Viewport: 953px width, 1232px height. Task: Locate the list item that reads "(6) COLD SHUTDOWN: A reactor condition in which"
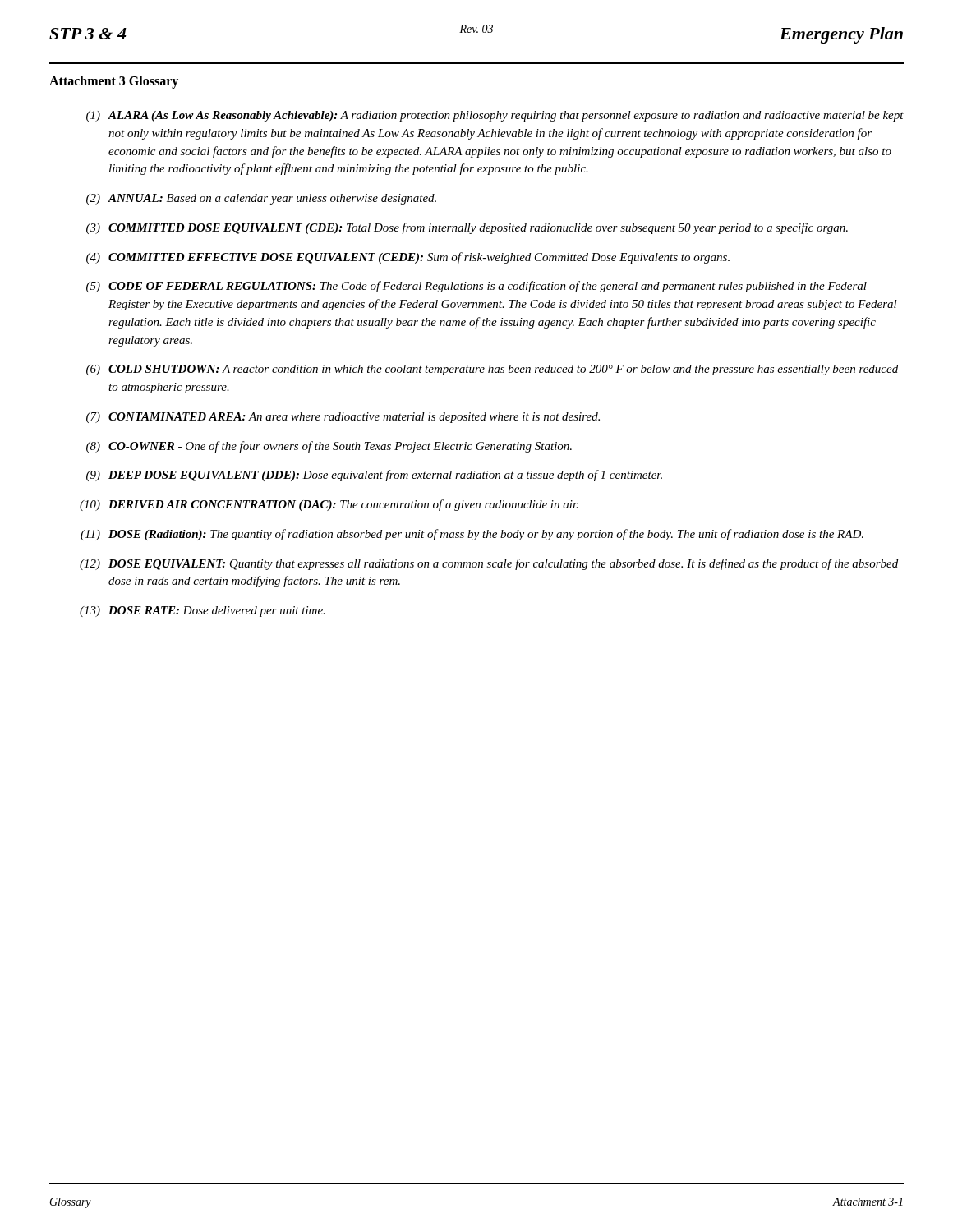pos(476,379)
